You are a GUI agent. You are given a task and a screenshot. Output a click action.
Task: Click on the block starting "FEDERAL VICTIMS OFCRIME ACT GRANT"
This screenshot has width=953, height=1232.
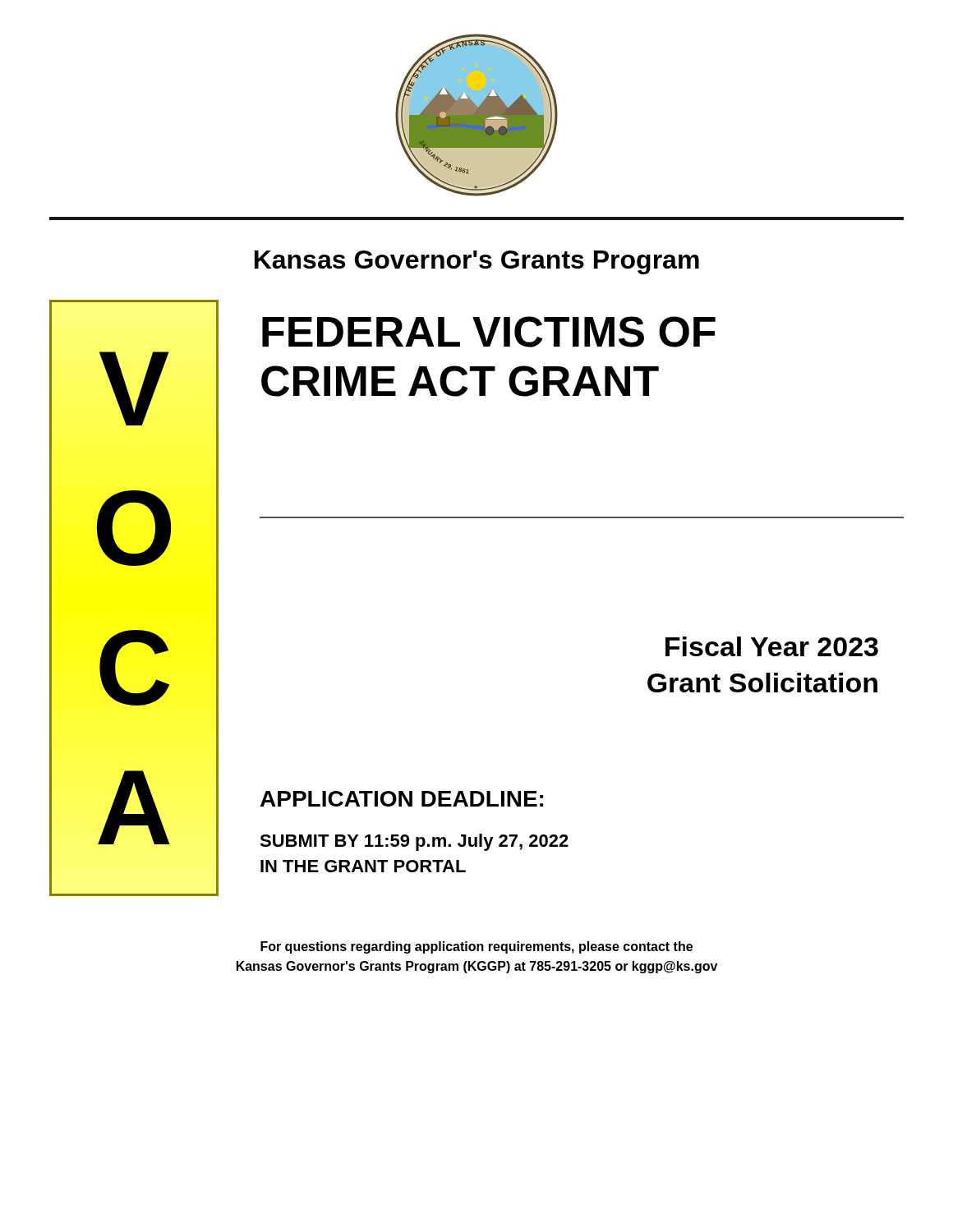point(582,357)
